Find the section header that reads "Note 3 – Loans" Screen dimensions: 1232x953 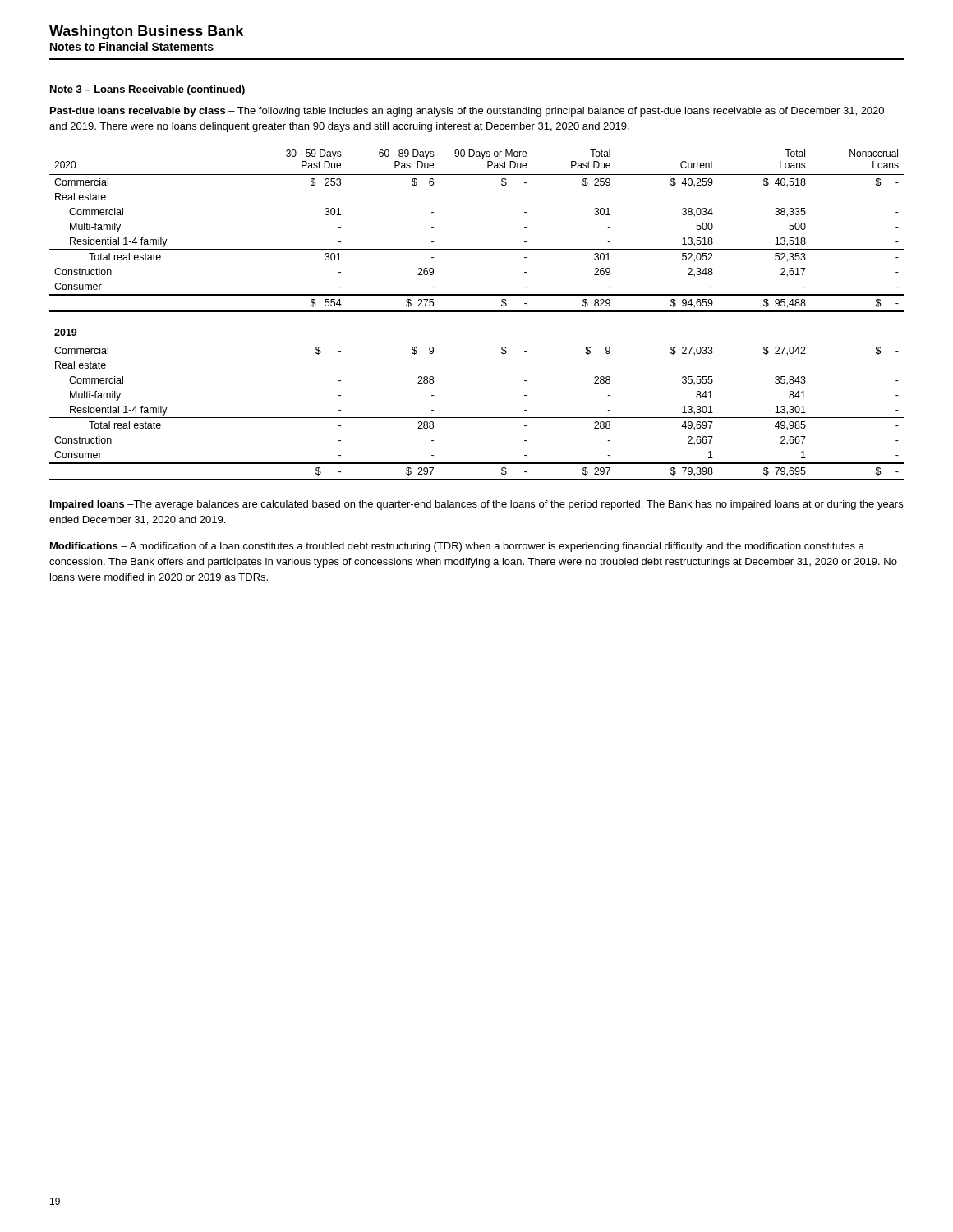[x=147, y=89]
